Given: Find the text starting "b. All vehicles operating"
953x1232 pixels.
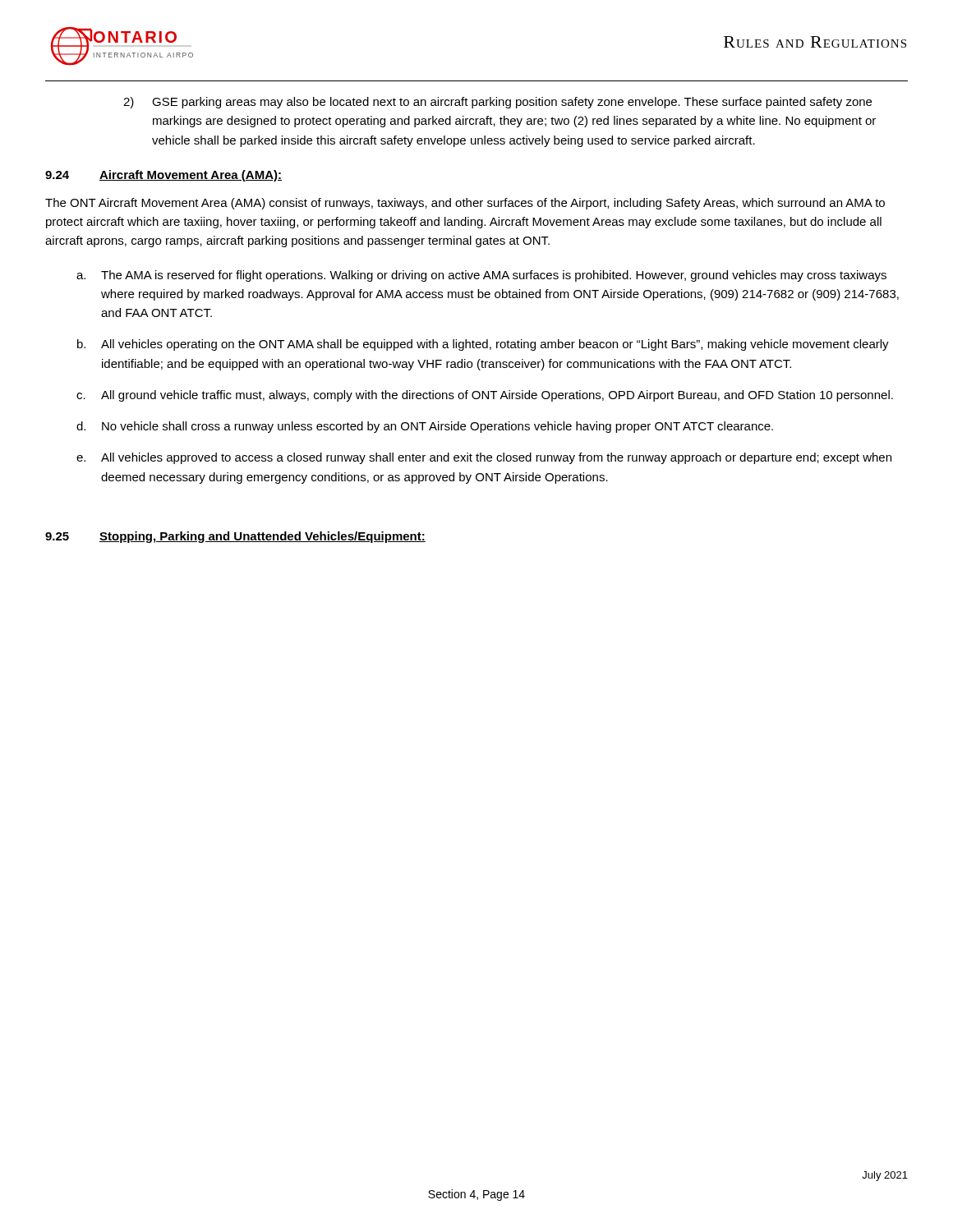Looking at the screenshot, I should click(492, 354).
